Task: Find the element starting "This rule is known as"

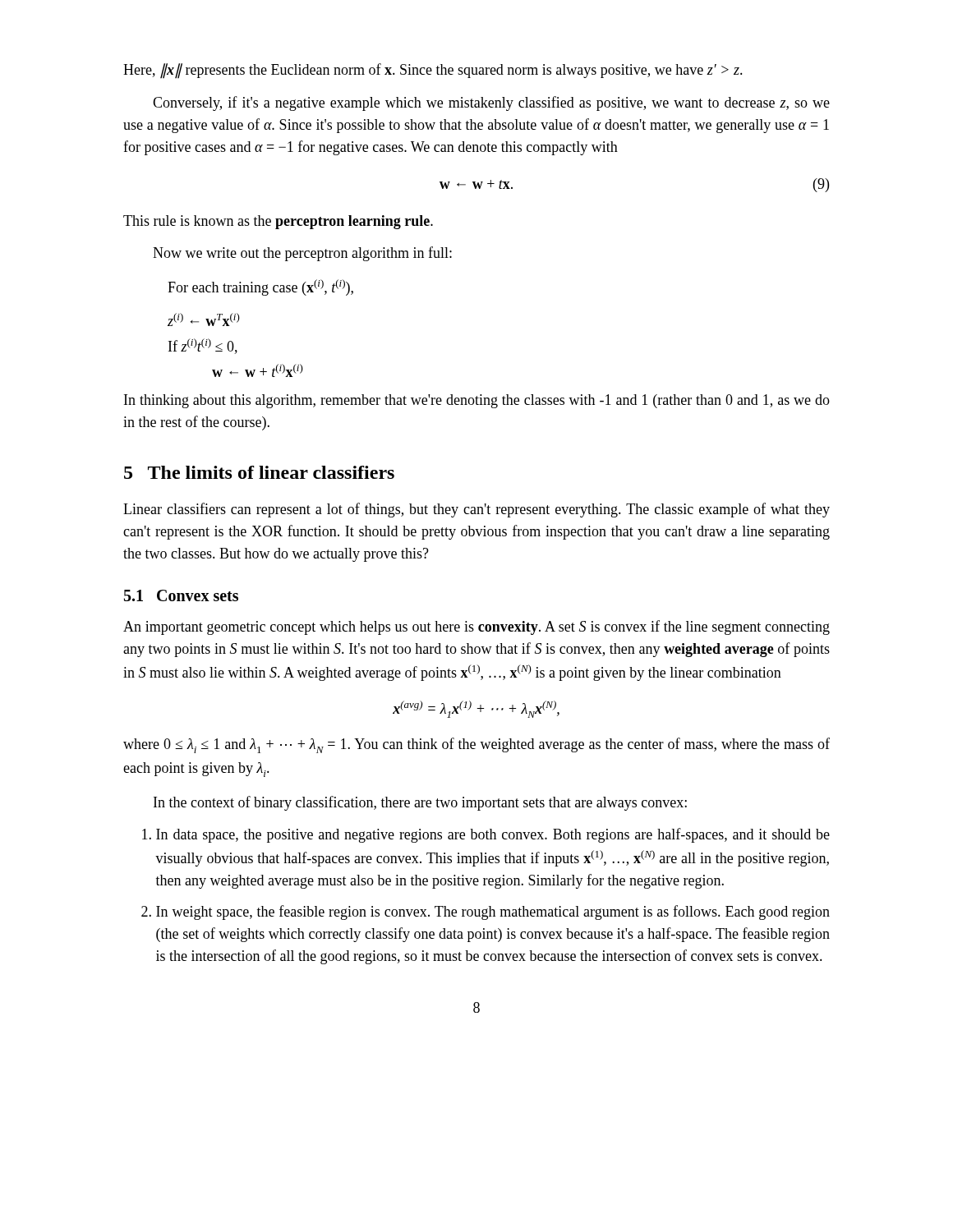Action: pyautogui.click(x=278, y=222)
